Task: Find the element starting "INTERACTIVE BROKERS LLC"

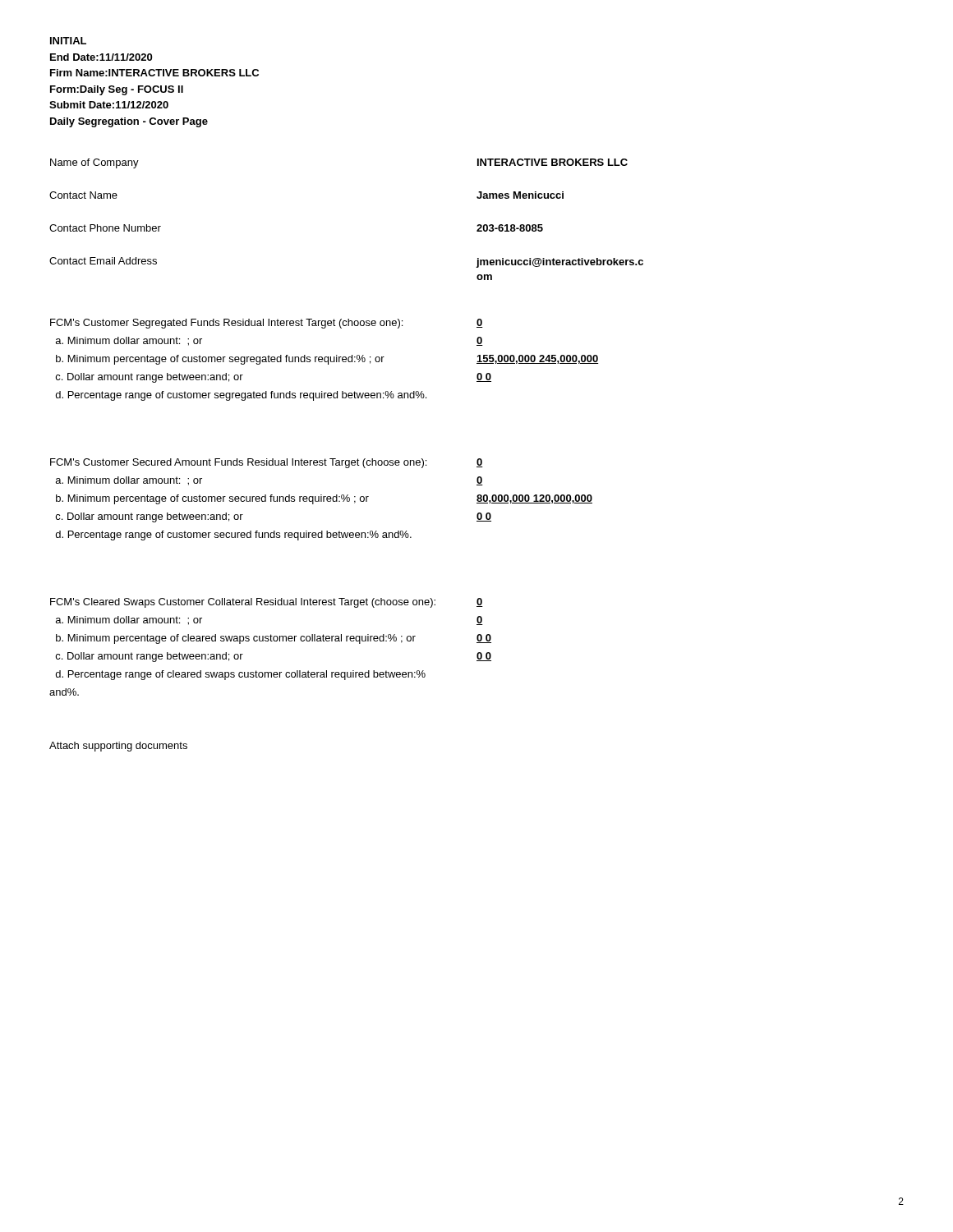Action: (x=552, y=162)
